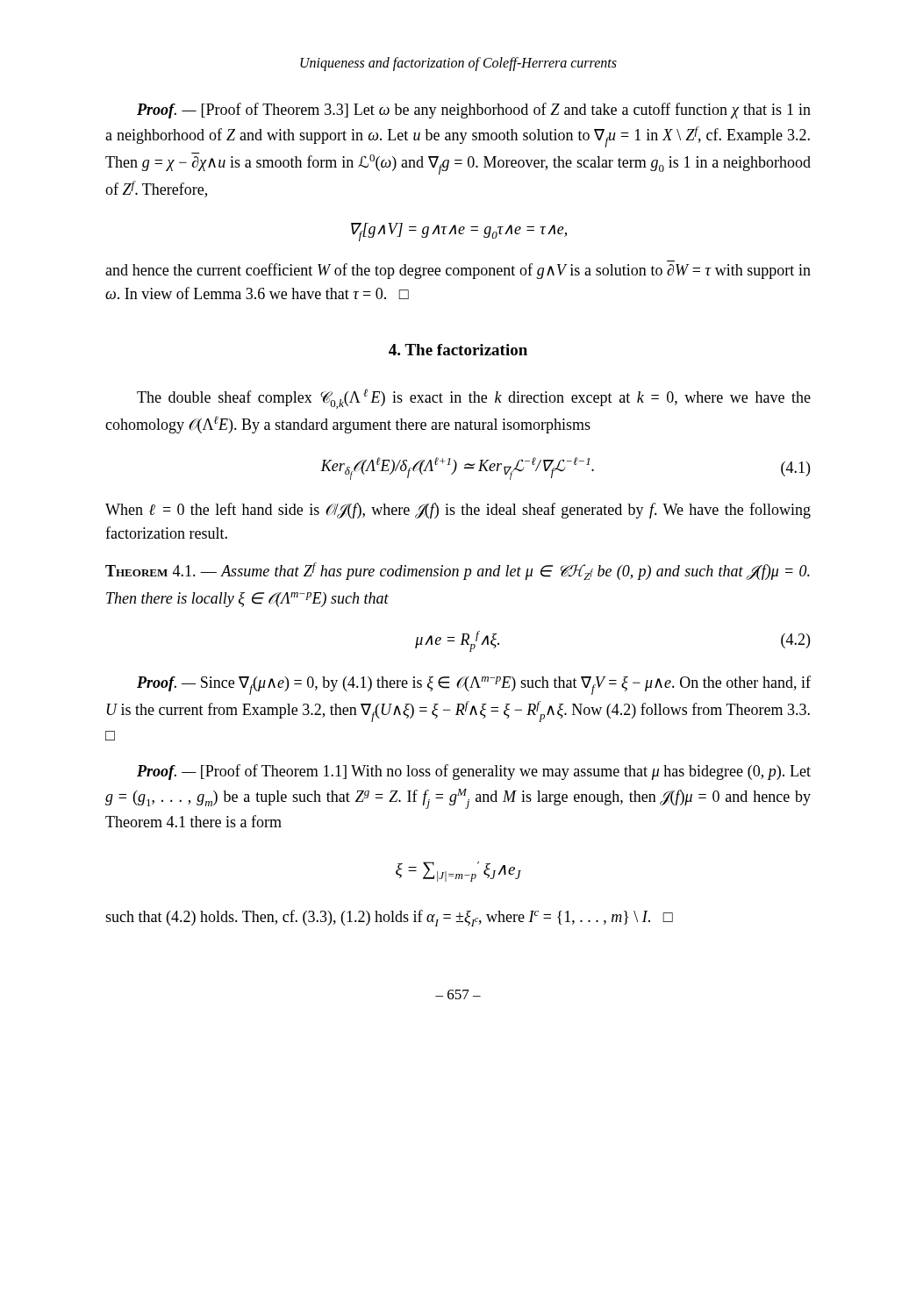Select the block starting "μ∧e = Rpf∧ξ."
Viewport: 916px width, 1316px height.
coord(467,641)
